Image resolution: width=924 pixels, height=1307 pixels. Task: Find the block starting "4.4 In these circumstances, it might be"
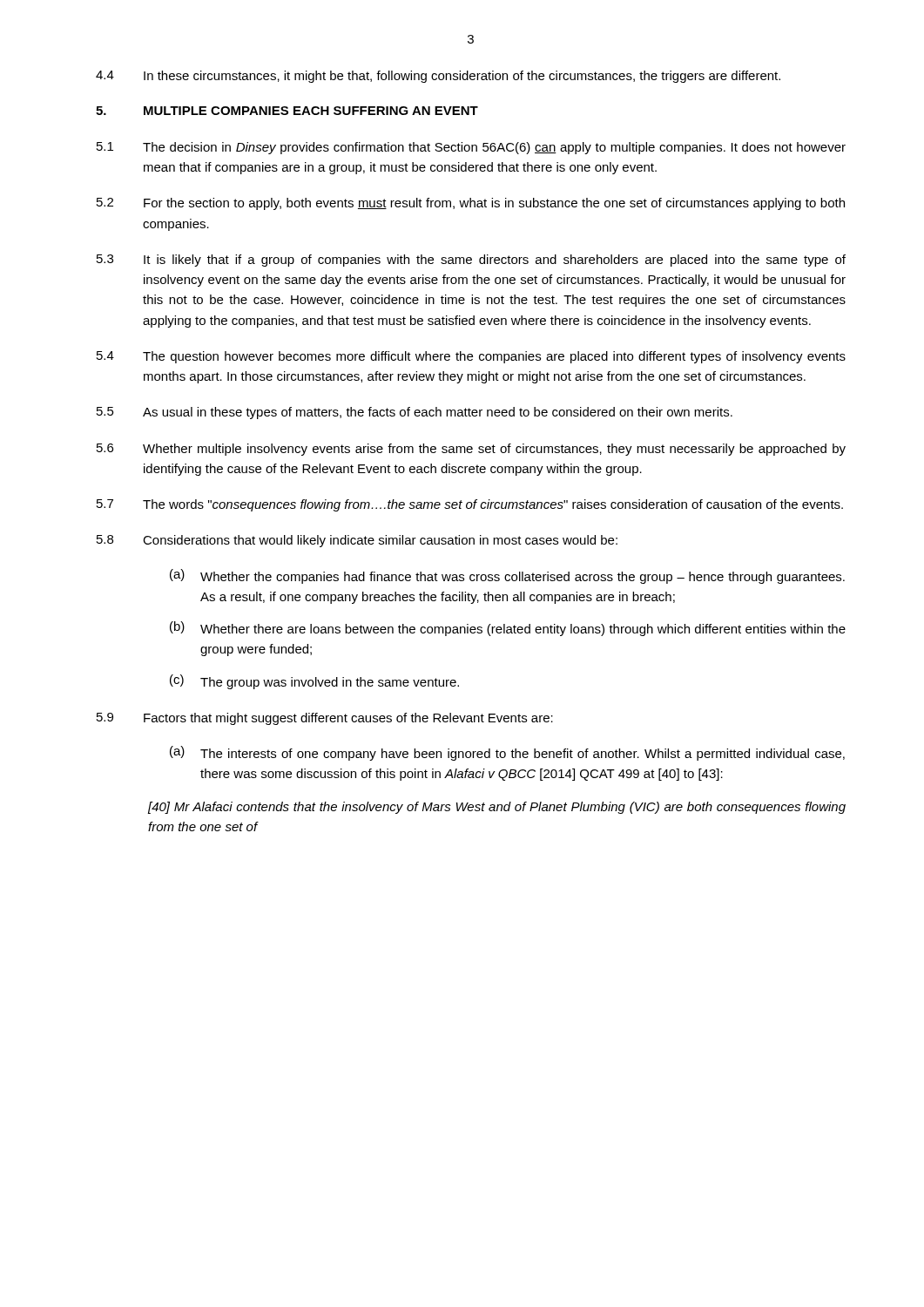point(439,75)
